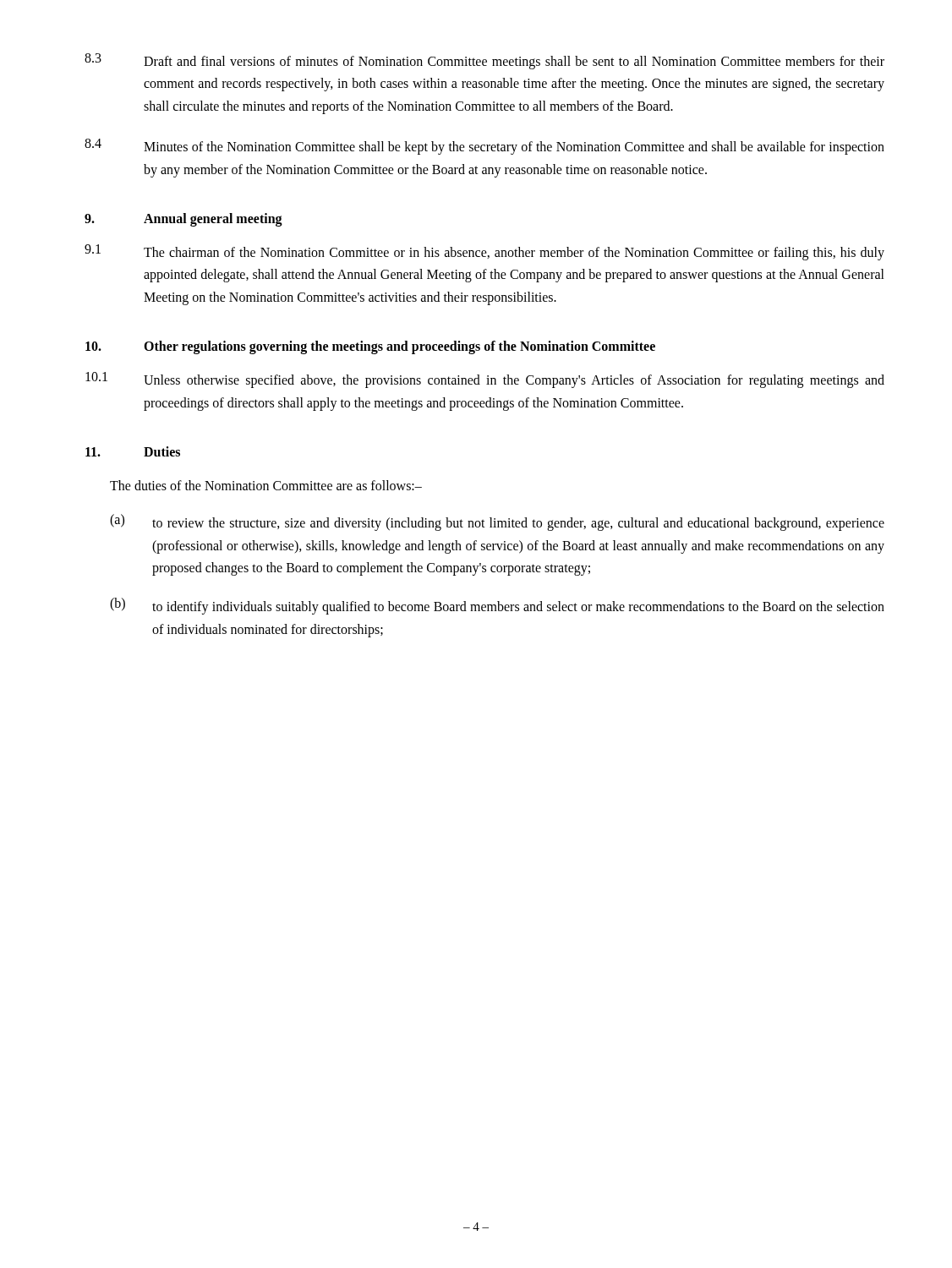
Task: Locate the region starting "(b) to identify individuals suitably"
Action: tap(497, 619)
